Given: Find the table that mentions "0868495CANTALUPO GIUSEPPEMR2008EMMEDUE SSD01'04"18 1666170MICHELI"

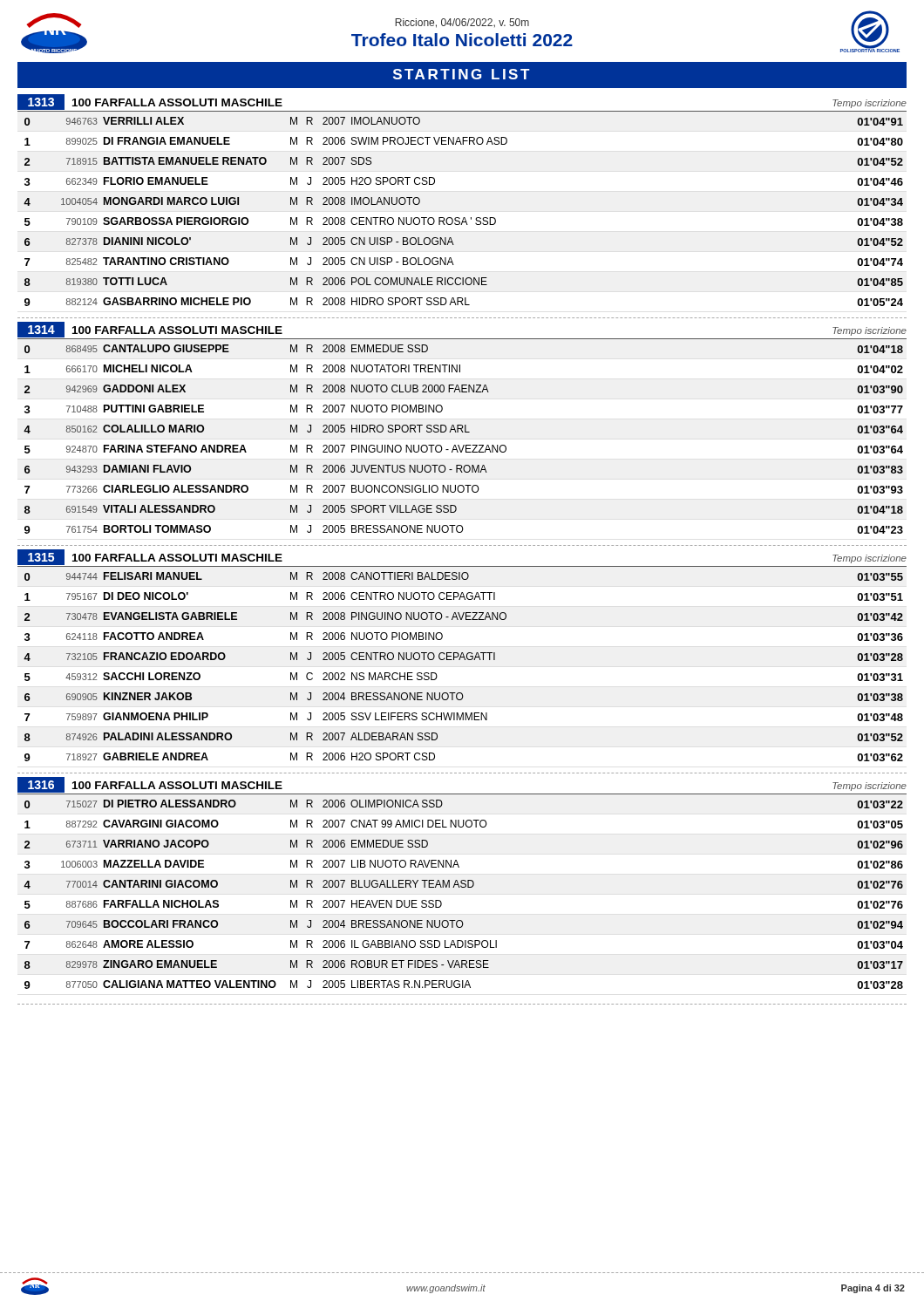Looking at the screenshot, I should click(x=462, y=439).
